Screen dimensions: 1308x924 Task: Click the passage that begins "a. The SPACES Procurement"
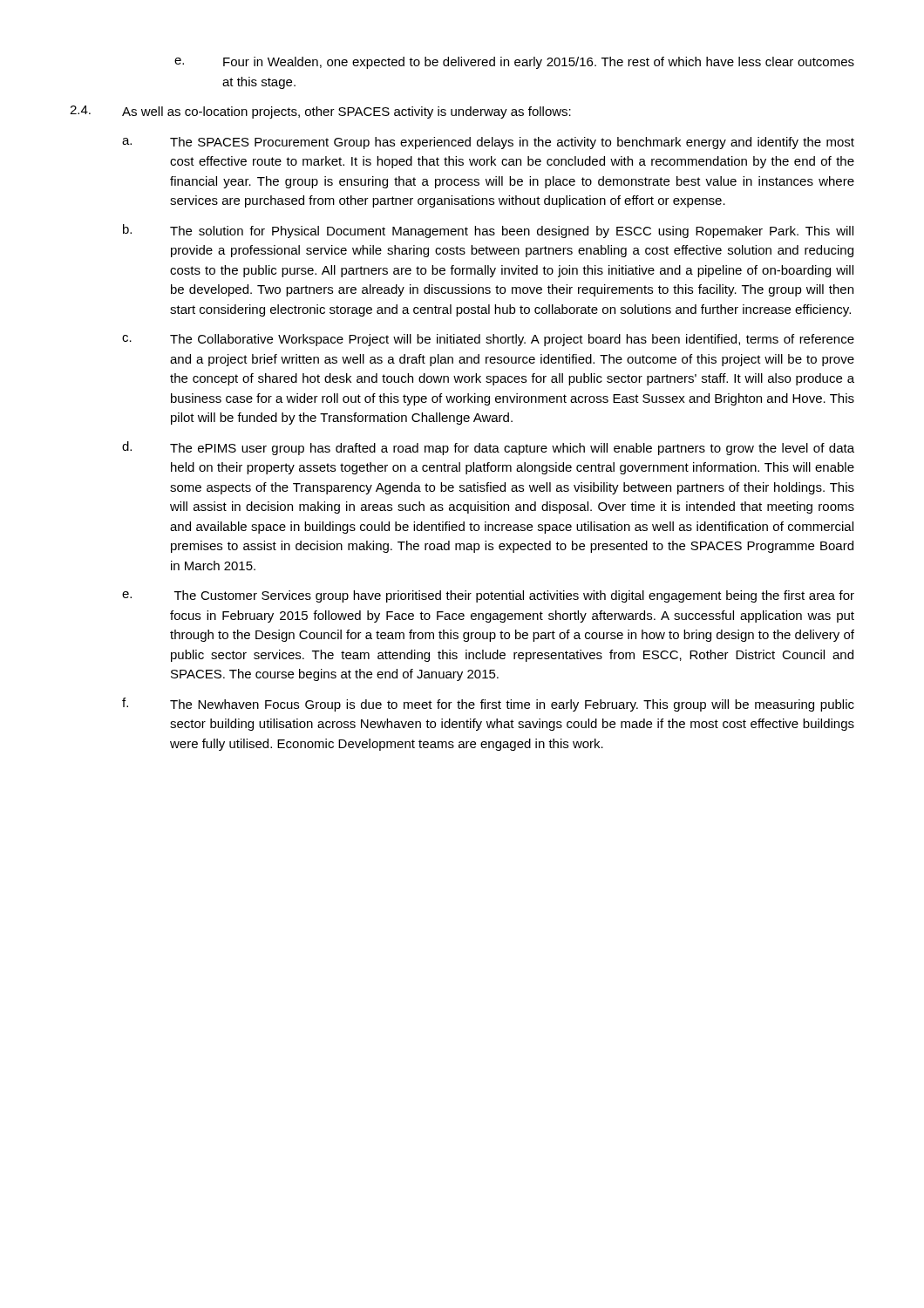[488, 171]
